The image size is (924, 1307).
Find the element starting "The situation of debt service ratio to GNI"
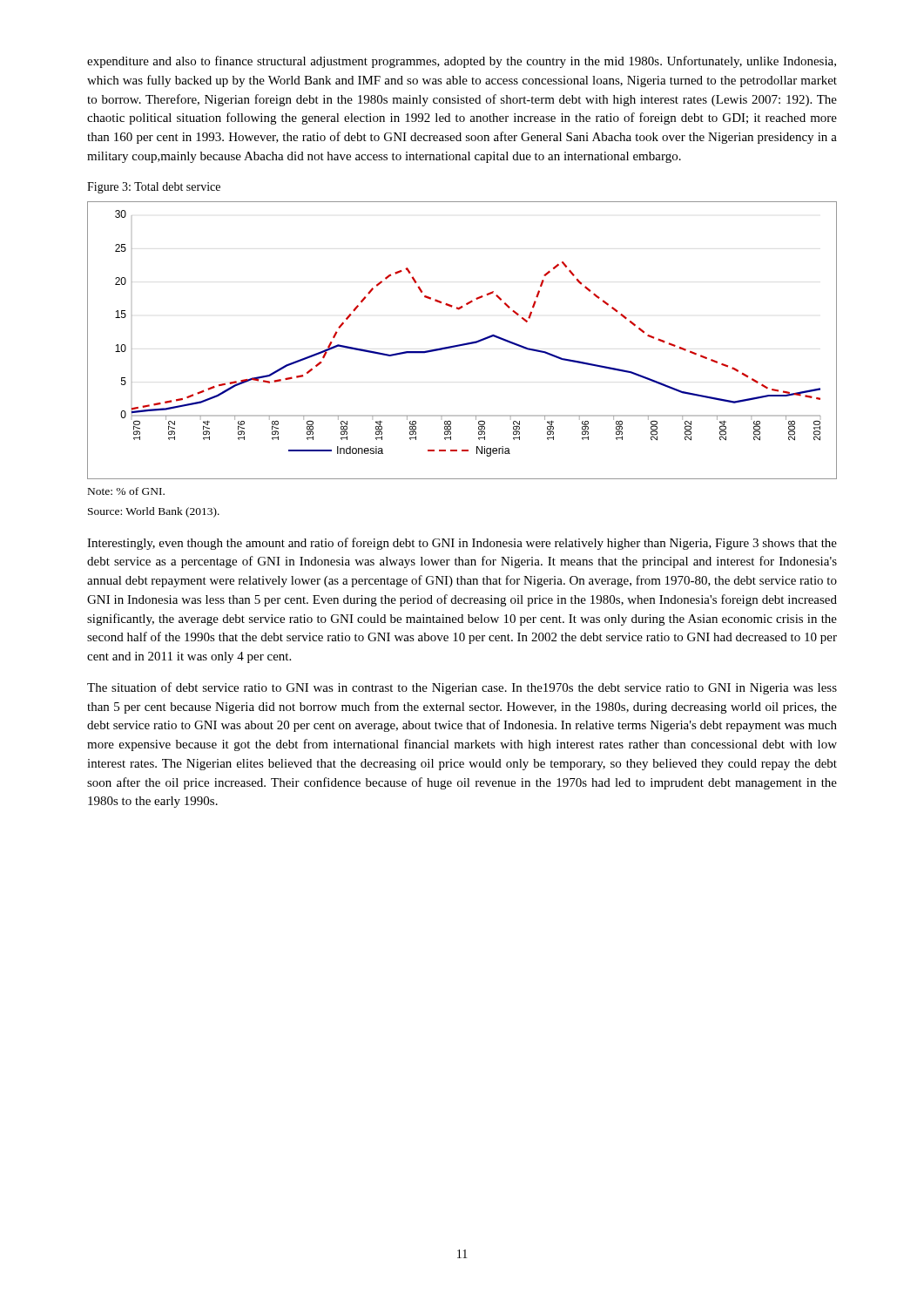pyautogui.click(x=462, y=744)
